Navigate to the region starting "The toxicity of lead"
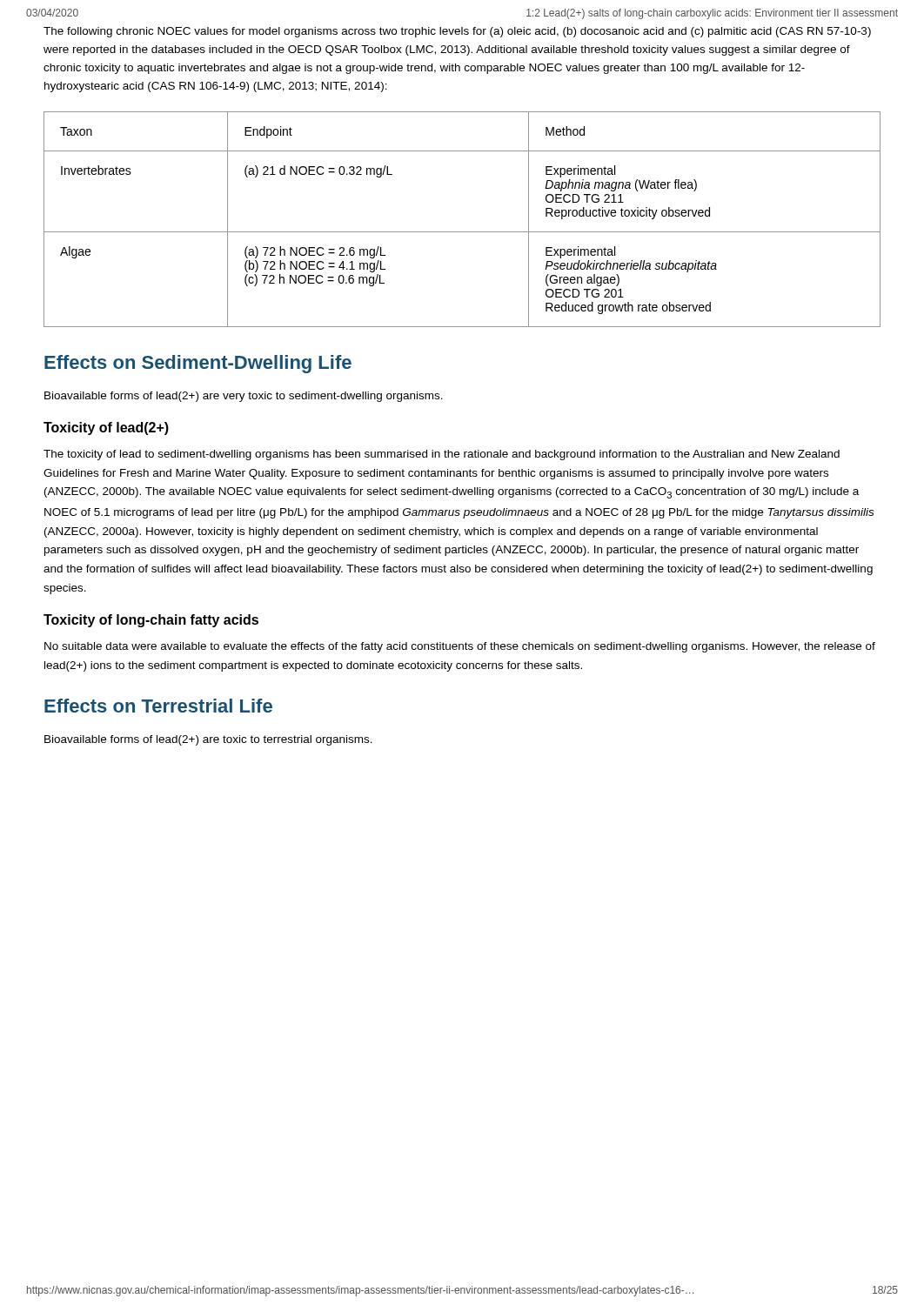924x1305 pixels. tap(459, 521)
